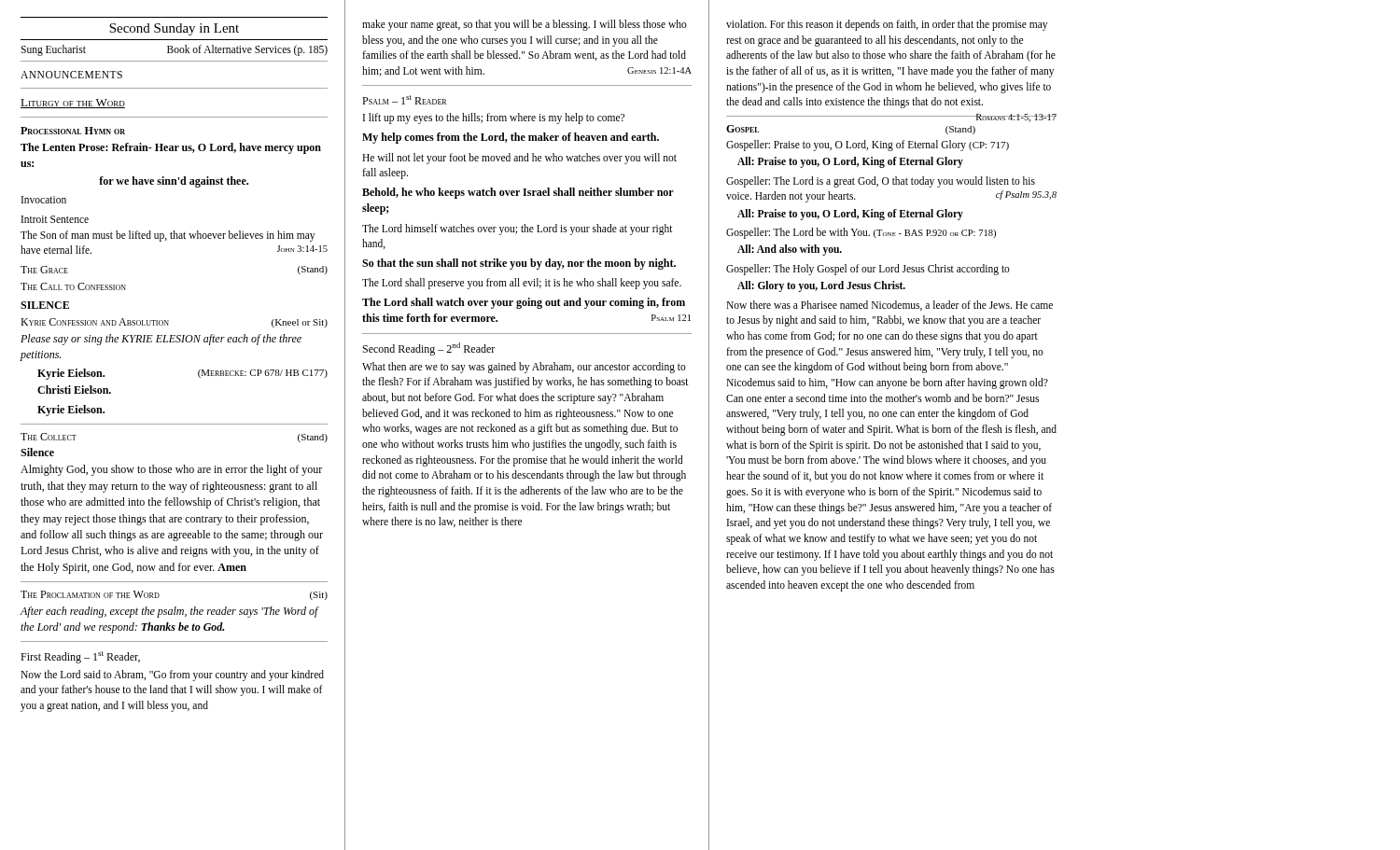Point to the block beginning "He will not let your foot be moved"
This screenshot has width=1400, height=850.
(527, 165)
